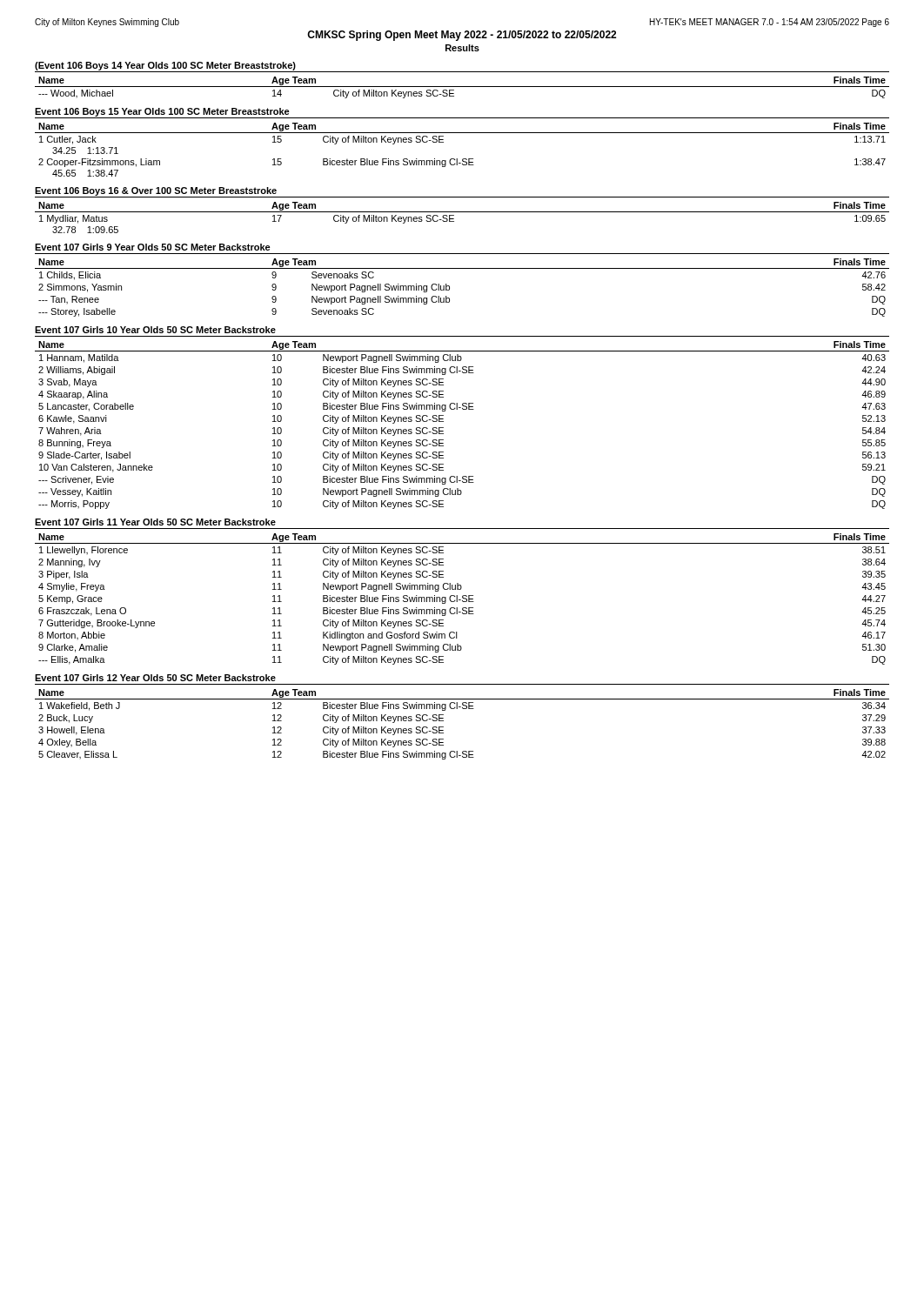Viewport: 924px width, 1305px height.
Task: Find the table that mentions "--- Wood, Michael"
Action: coord(462,87)
